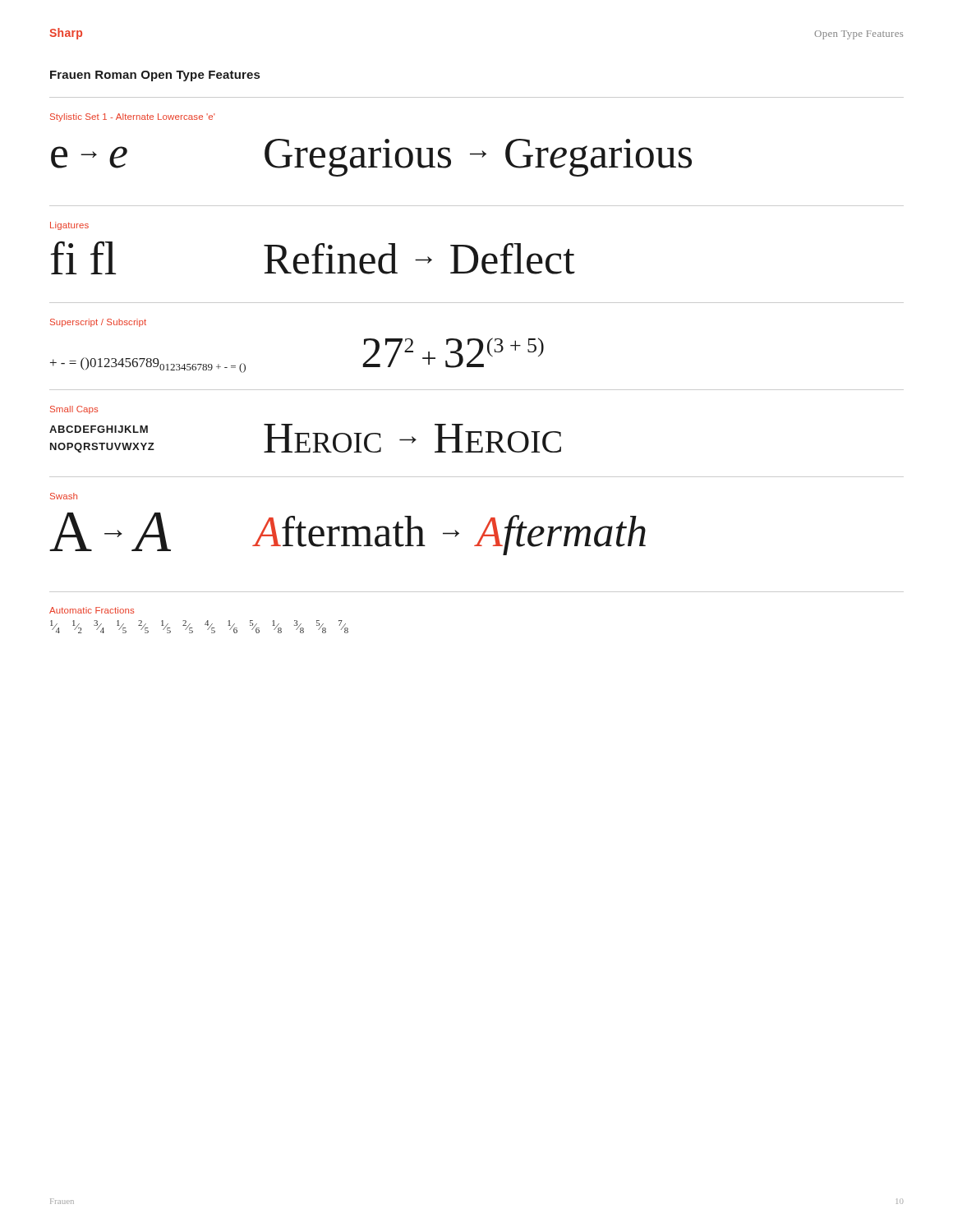Find the section header that reads "Frauen Roman Open"

[155, 74]
